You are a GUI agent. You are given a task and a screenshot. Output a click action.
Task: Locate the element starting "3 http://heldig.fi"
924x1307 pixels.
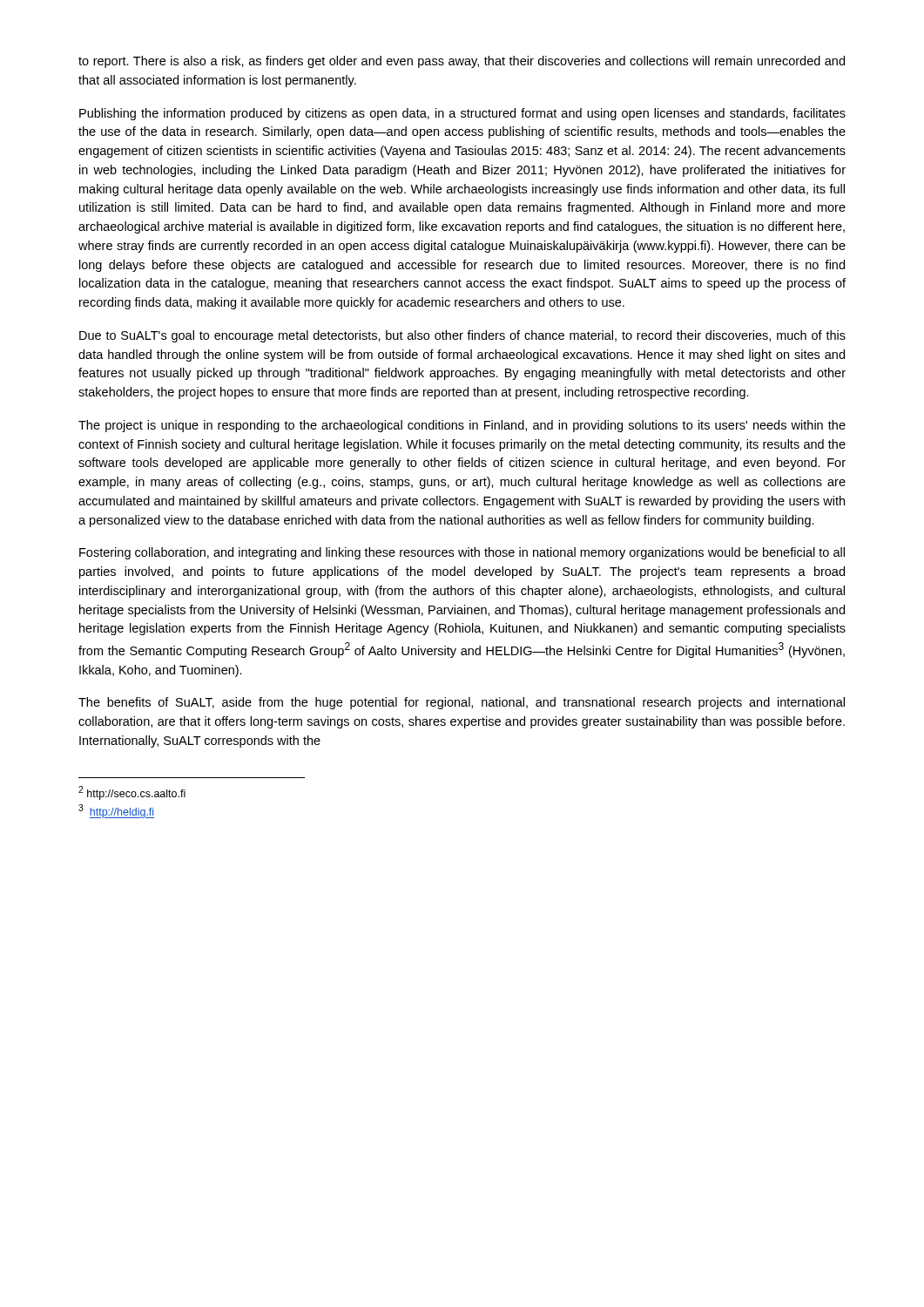coord(116,811)
